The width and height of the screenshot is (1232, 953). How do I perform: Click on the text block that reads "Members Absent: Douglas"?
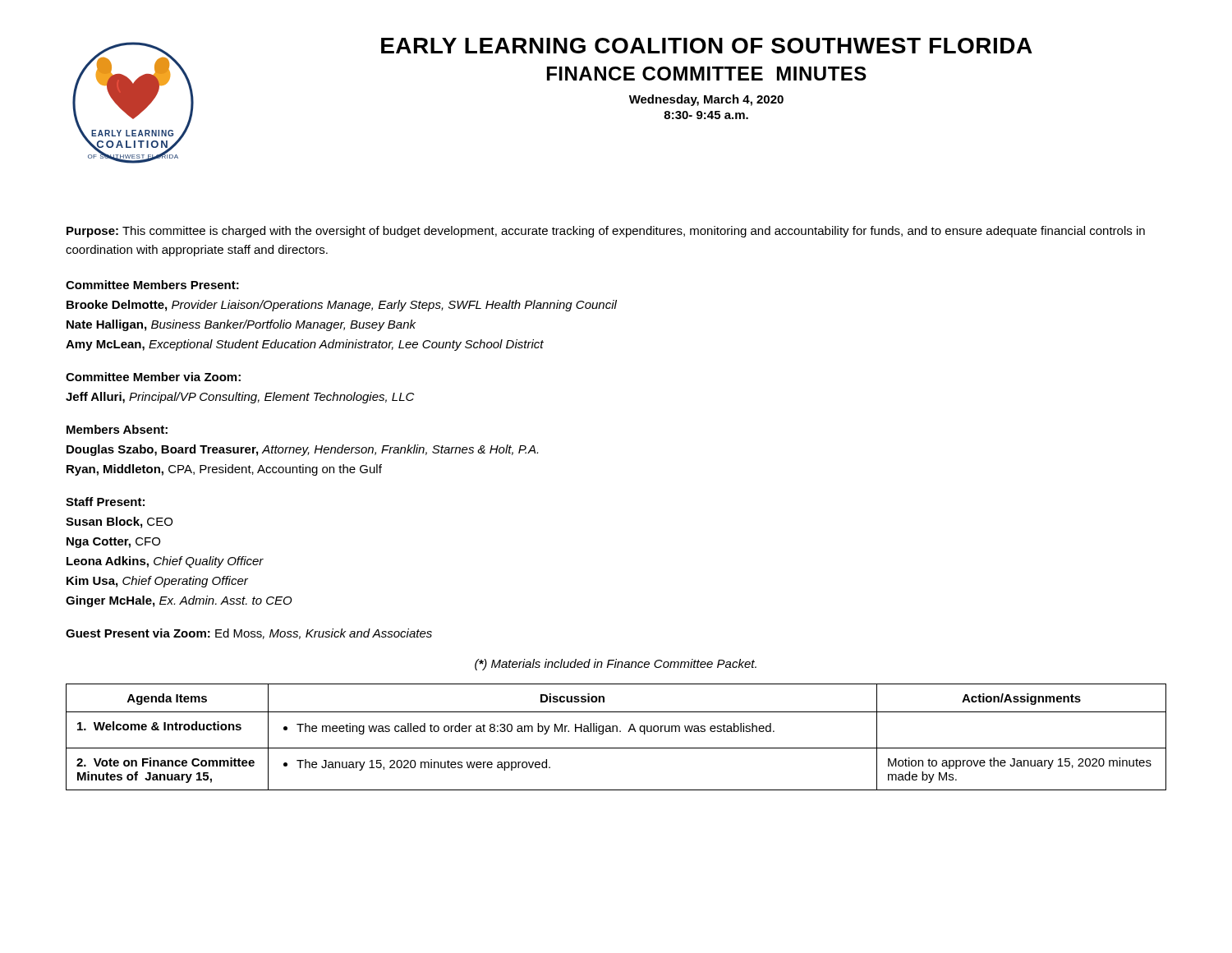coord(117,429)
